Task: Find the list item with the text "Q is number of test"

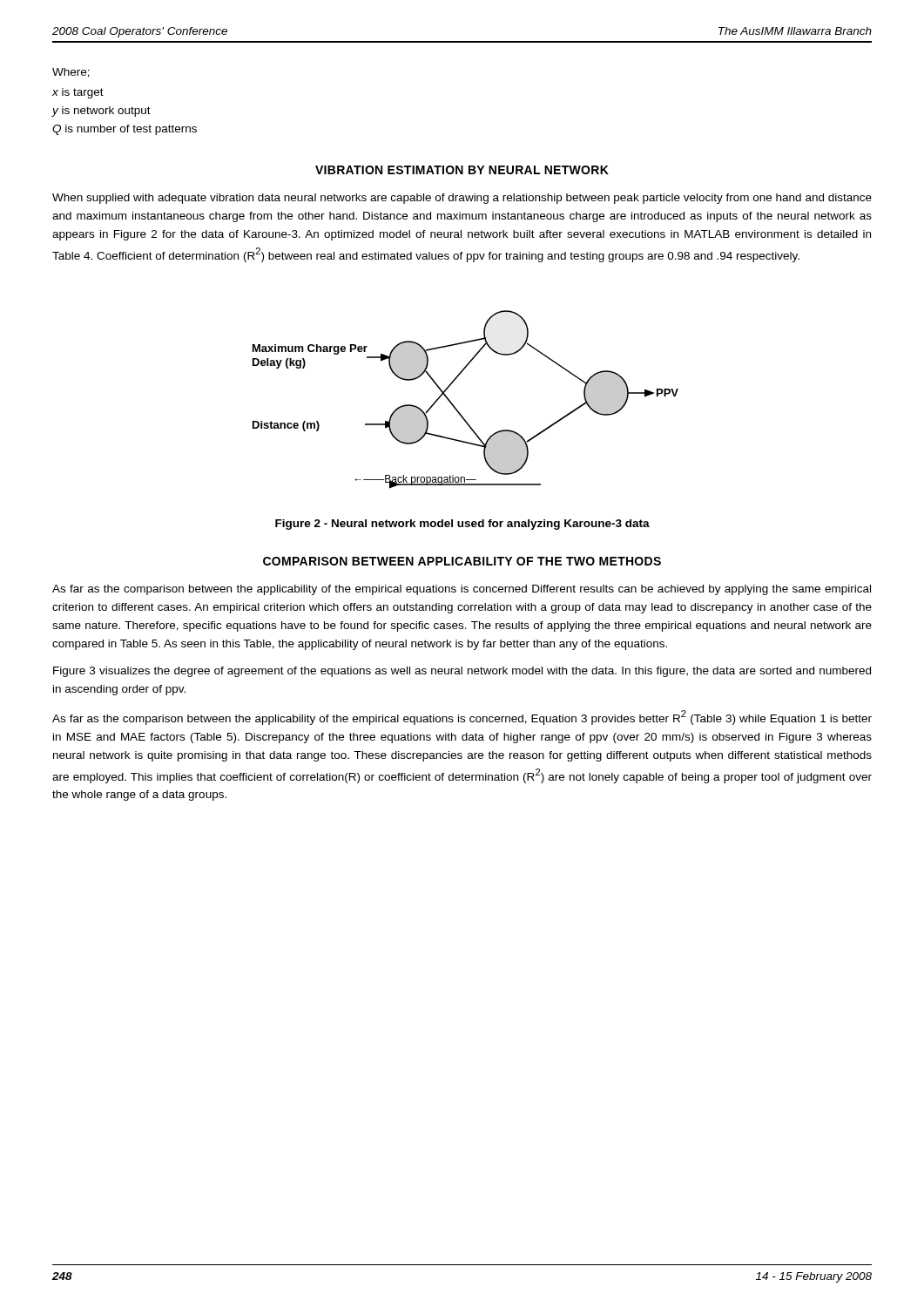Action: 125,128
